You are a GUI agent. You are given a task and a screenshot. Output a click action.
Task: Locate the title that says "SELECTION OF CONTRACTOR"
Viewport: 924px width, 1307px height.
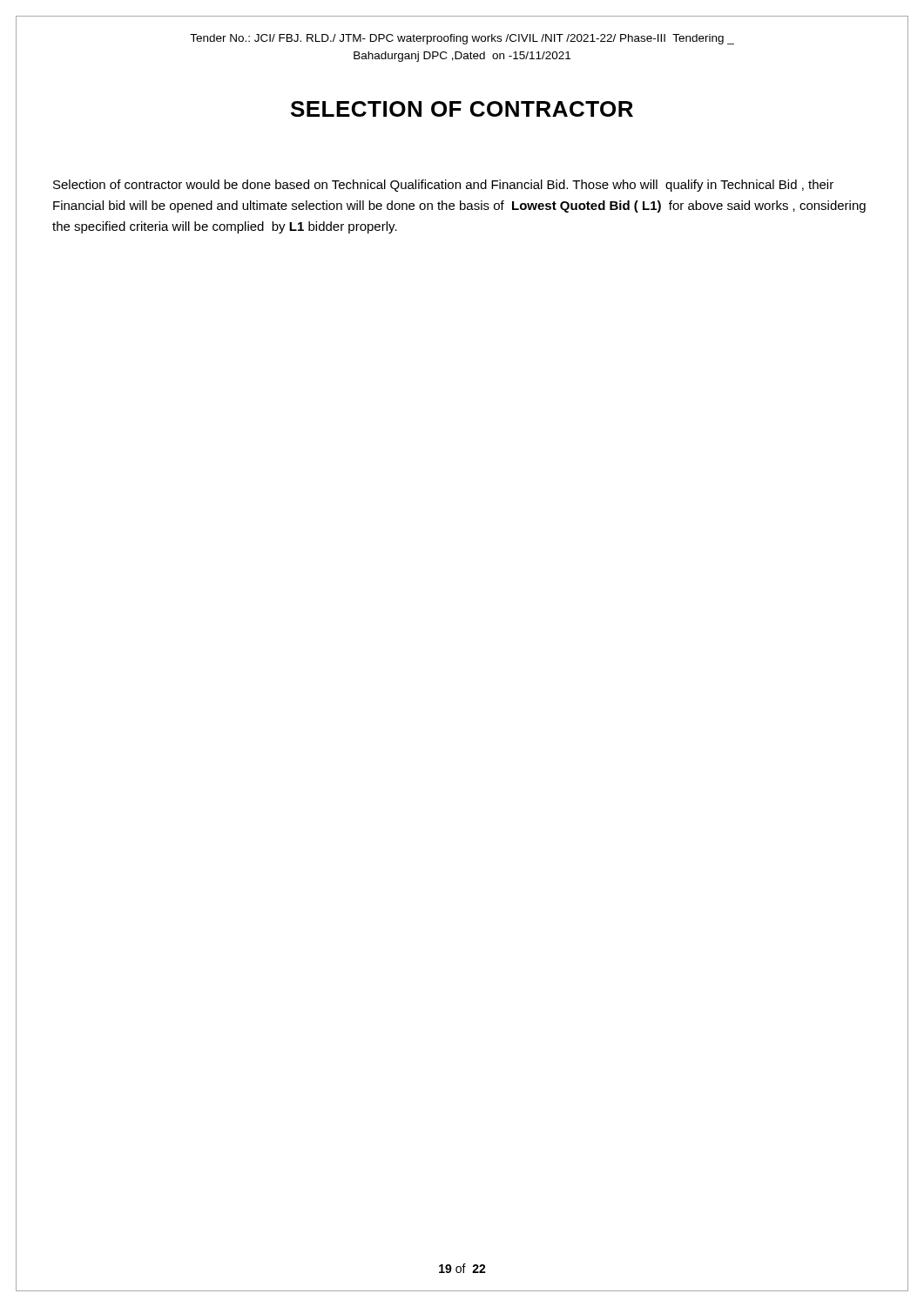point(462,109)
